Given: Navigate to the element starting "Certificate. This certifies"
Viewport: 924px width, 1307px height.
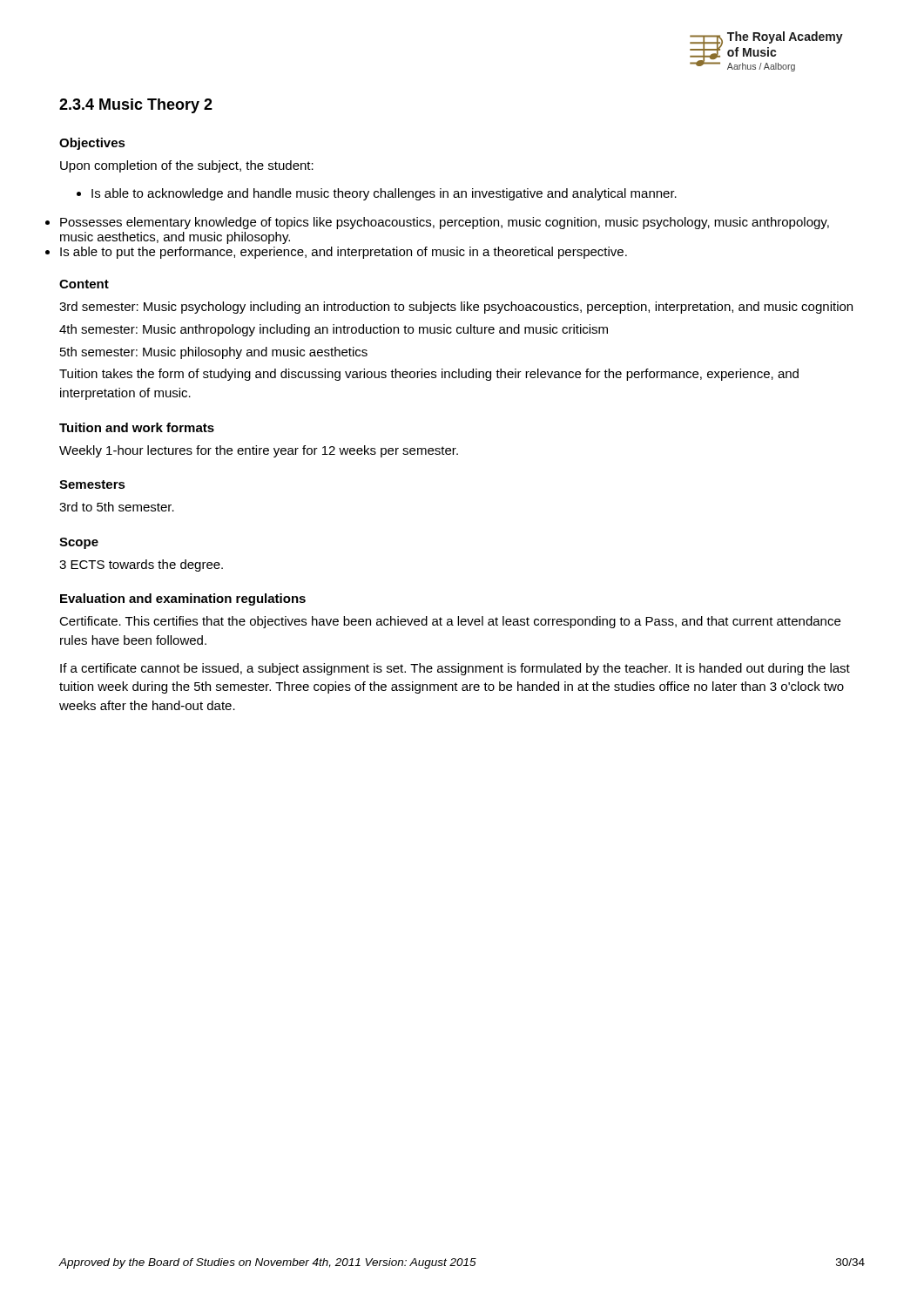Looking at the screenshot, I should (462, 631).
